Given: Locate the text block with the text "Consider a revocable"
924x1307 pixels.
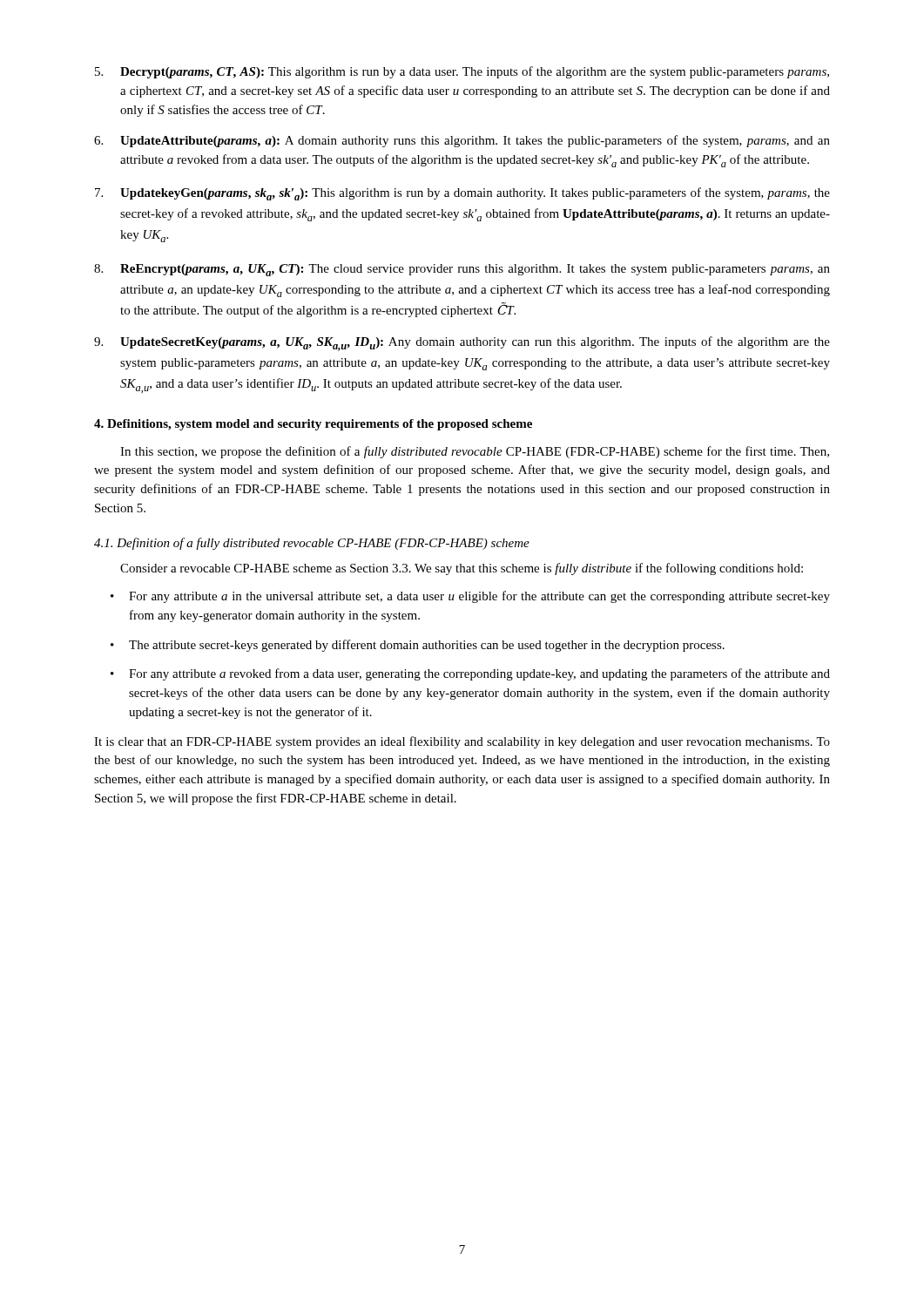Looking at the screenshot, I should tap(462, 568).
